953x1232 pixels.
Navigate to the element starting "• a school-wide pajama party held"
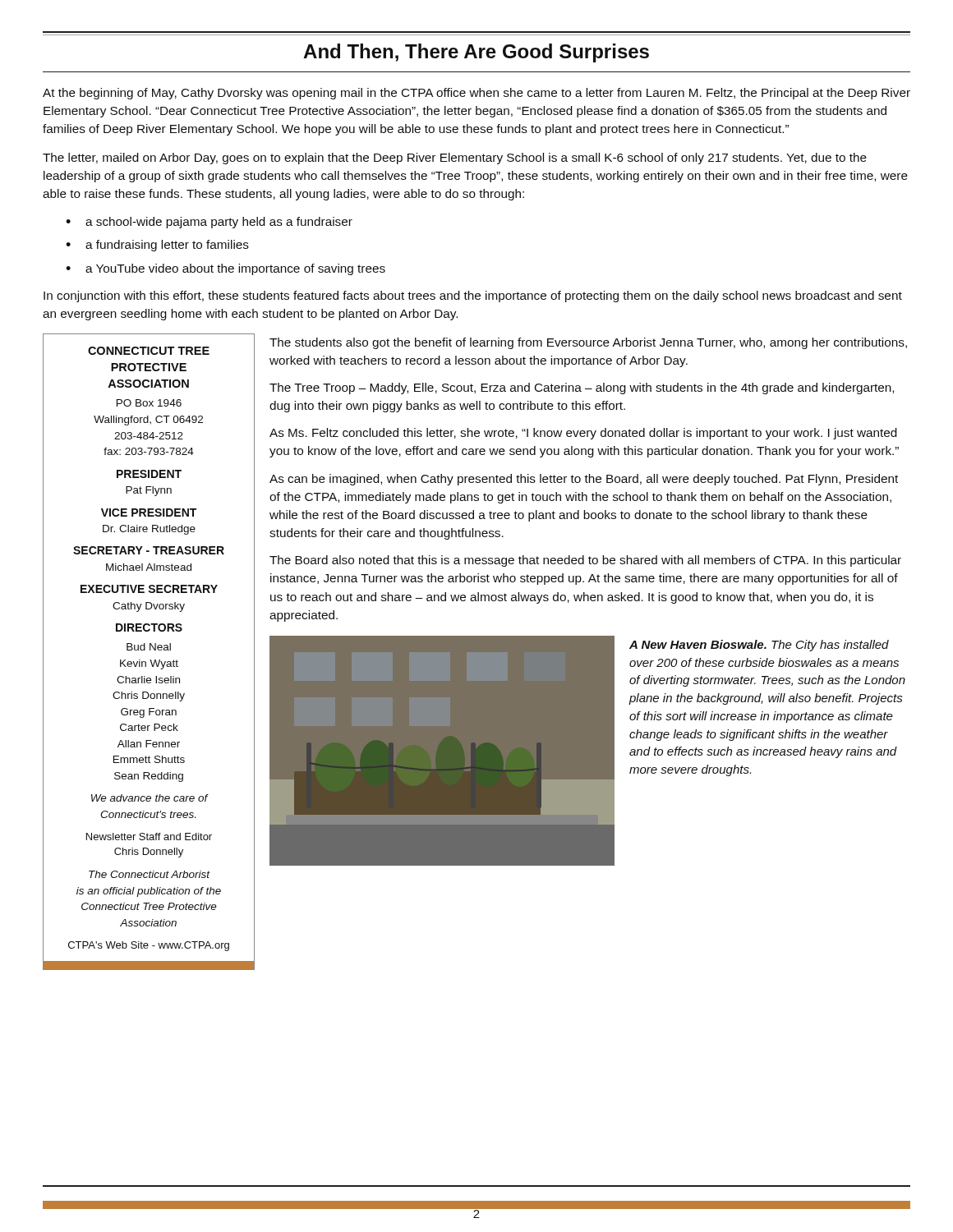click(x=209, y=222)
